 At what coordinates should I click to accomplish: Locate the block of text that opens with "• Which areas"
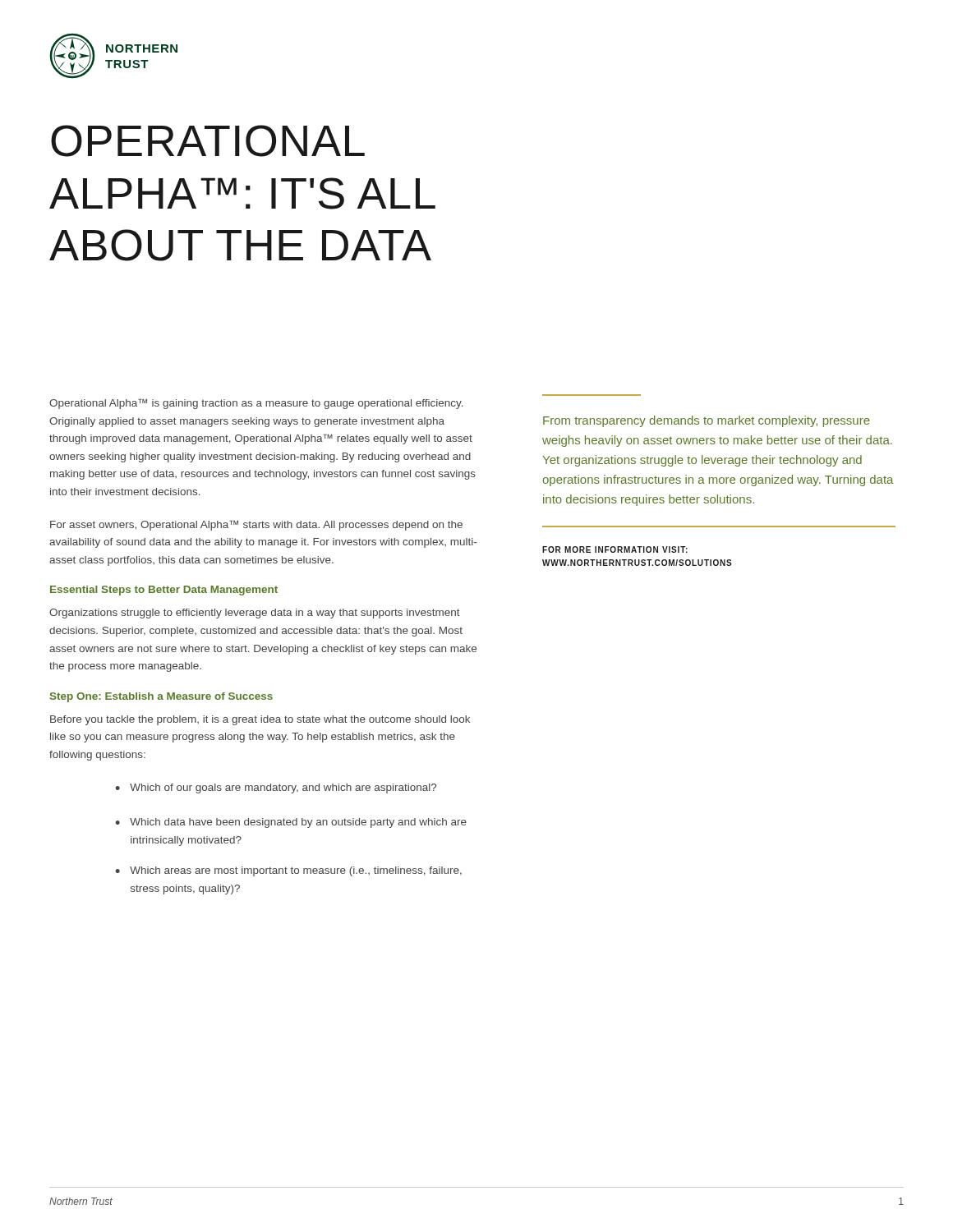click(300, 880)
